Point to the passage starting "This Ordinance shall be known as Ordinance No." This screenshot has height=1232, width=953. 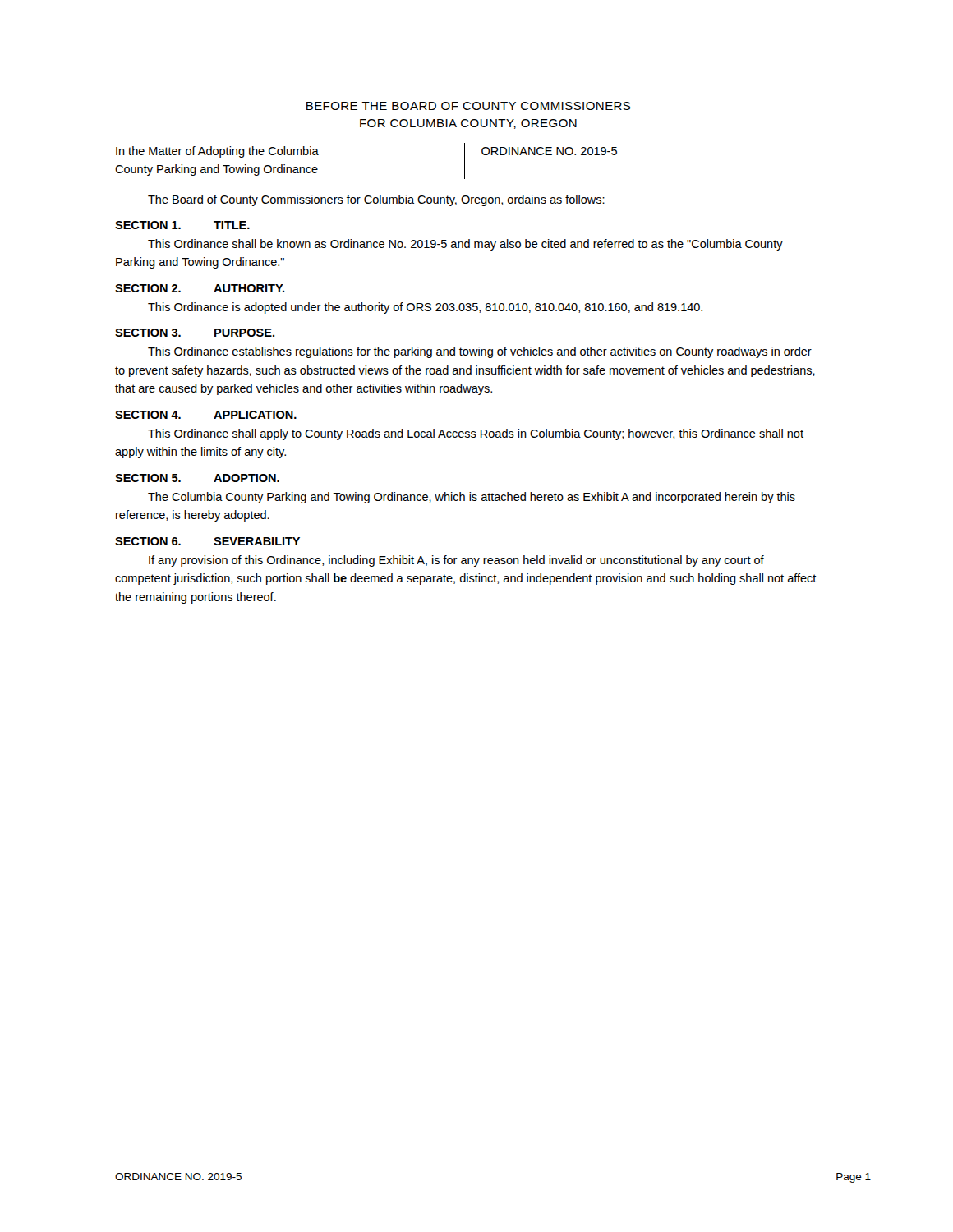coord(449,253)
